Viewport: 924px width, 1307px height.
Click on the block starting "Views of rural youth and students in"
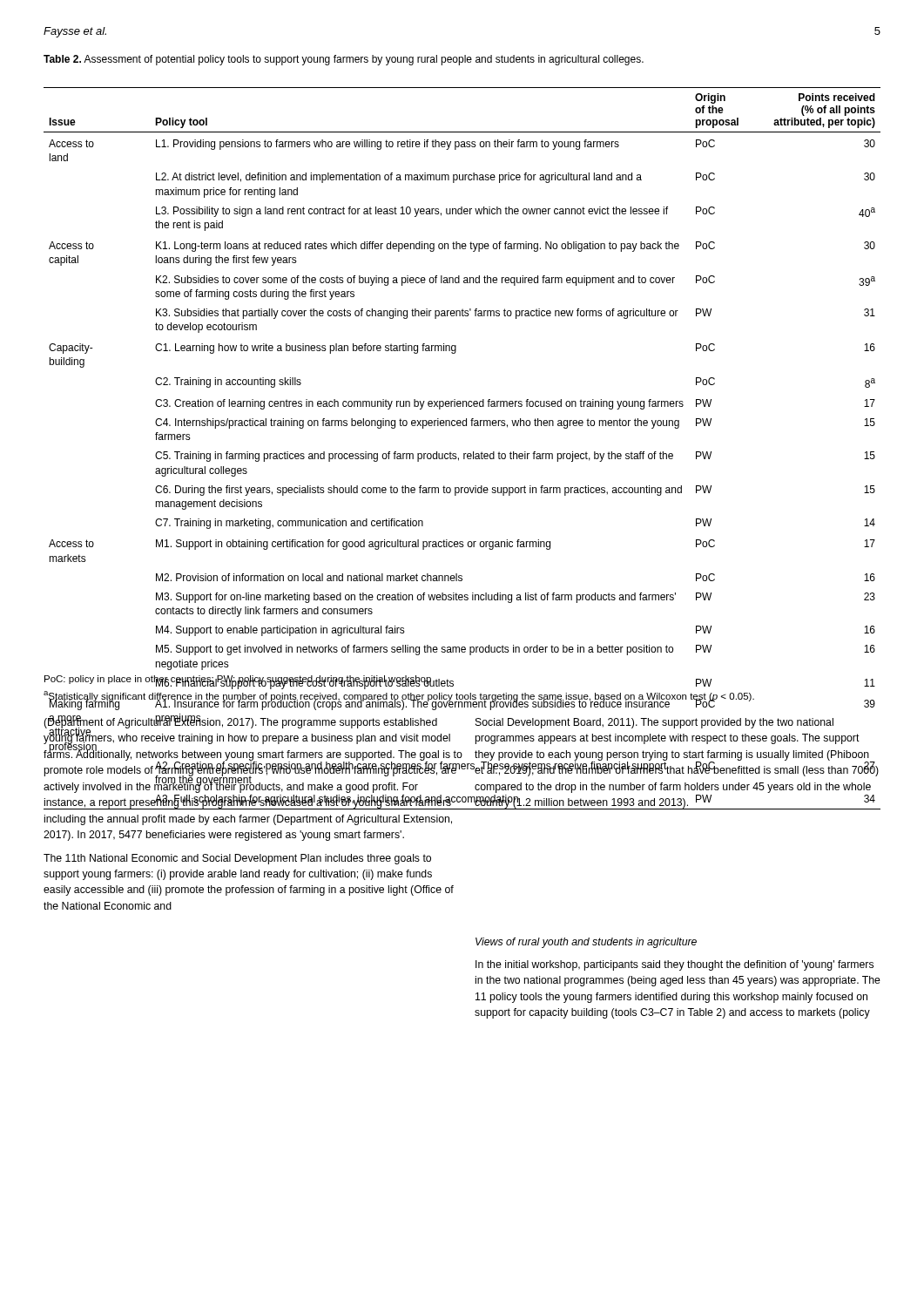click(x=678, y=942)
